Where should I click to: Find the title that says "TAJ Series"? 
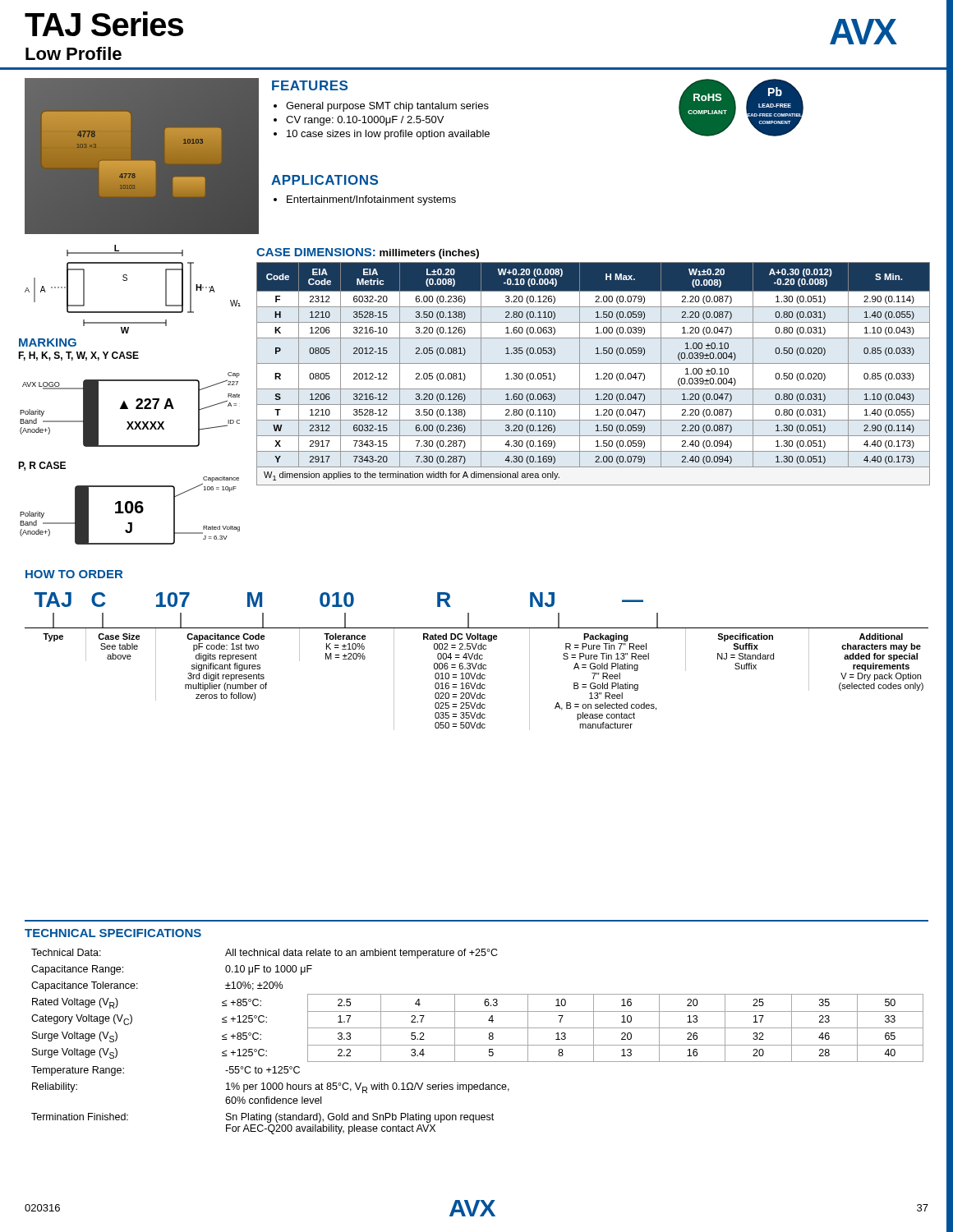point(104,25)
